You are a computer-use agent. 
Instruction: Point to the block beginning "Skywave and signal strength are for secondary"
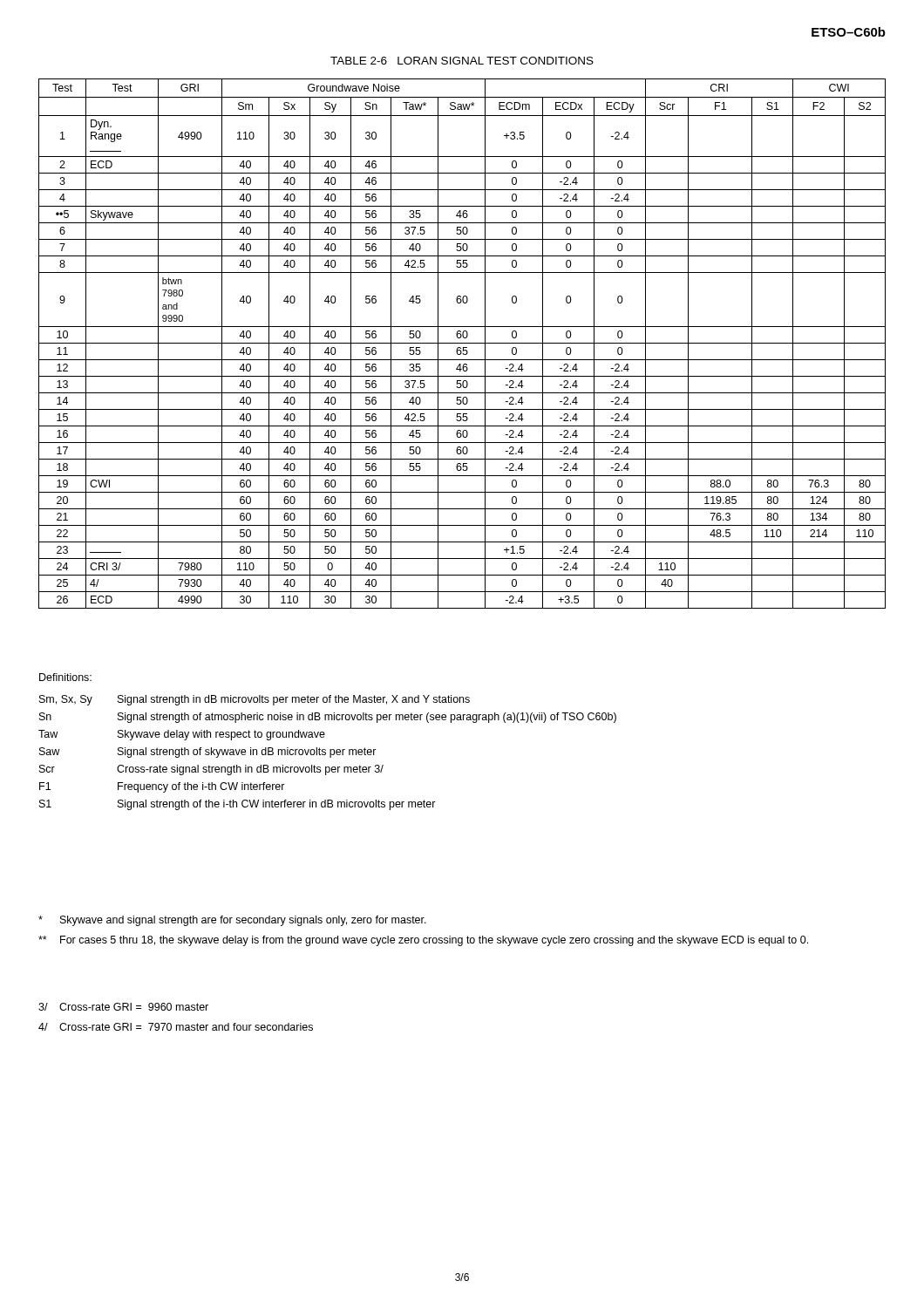click(462, 930)
